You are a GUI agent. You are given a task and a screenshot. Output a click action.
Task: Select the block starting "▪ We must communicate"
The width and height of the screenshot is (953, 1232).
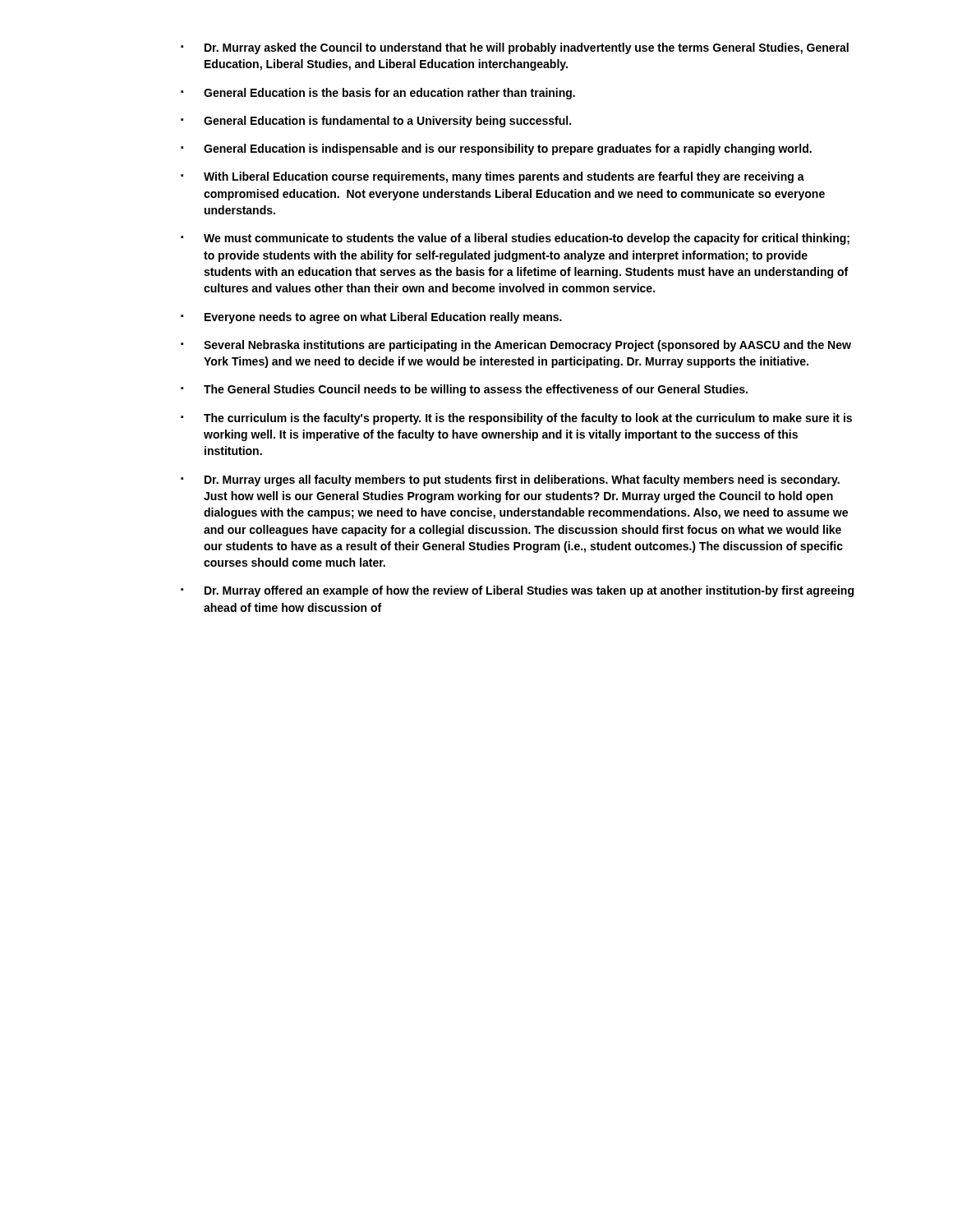pos(518,264)
